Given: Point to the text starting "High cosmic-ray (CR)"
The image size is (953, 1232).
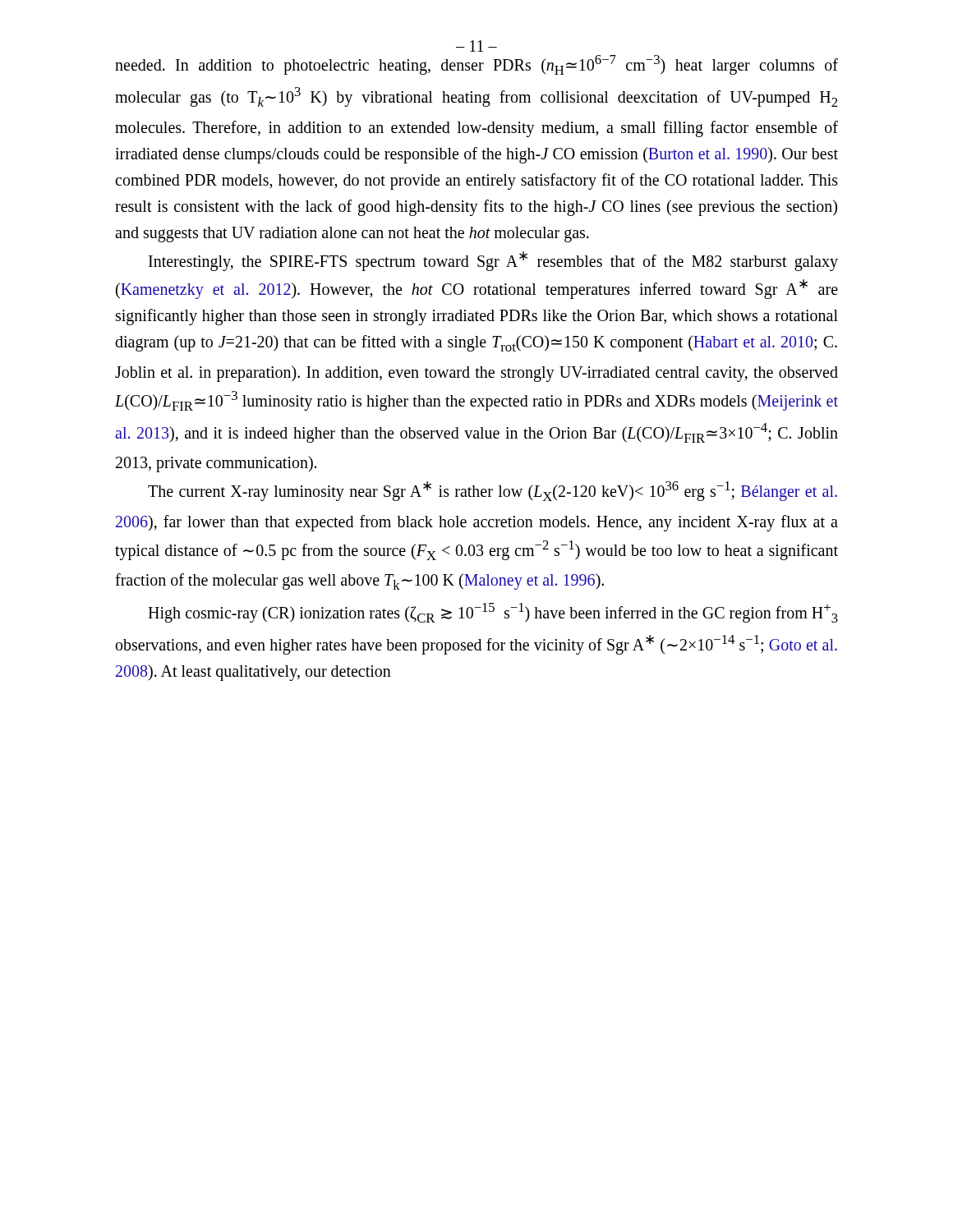Looking at the screenshot, I should pyautogui.click(x=476, y=640).
